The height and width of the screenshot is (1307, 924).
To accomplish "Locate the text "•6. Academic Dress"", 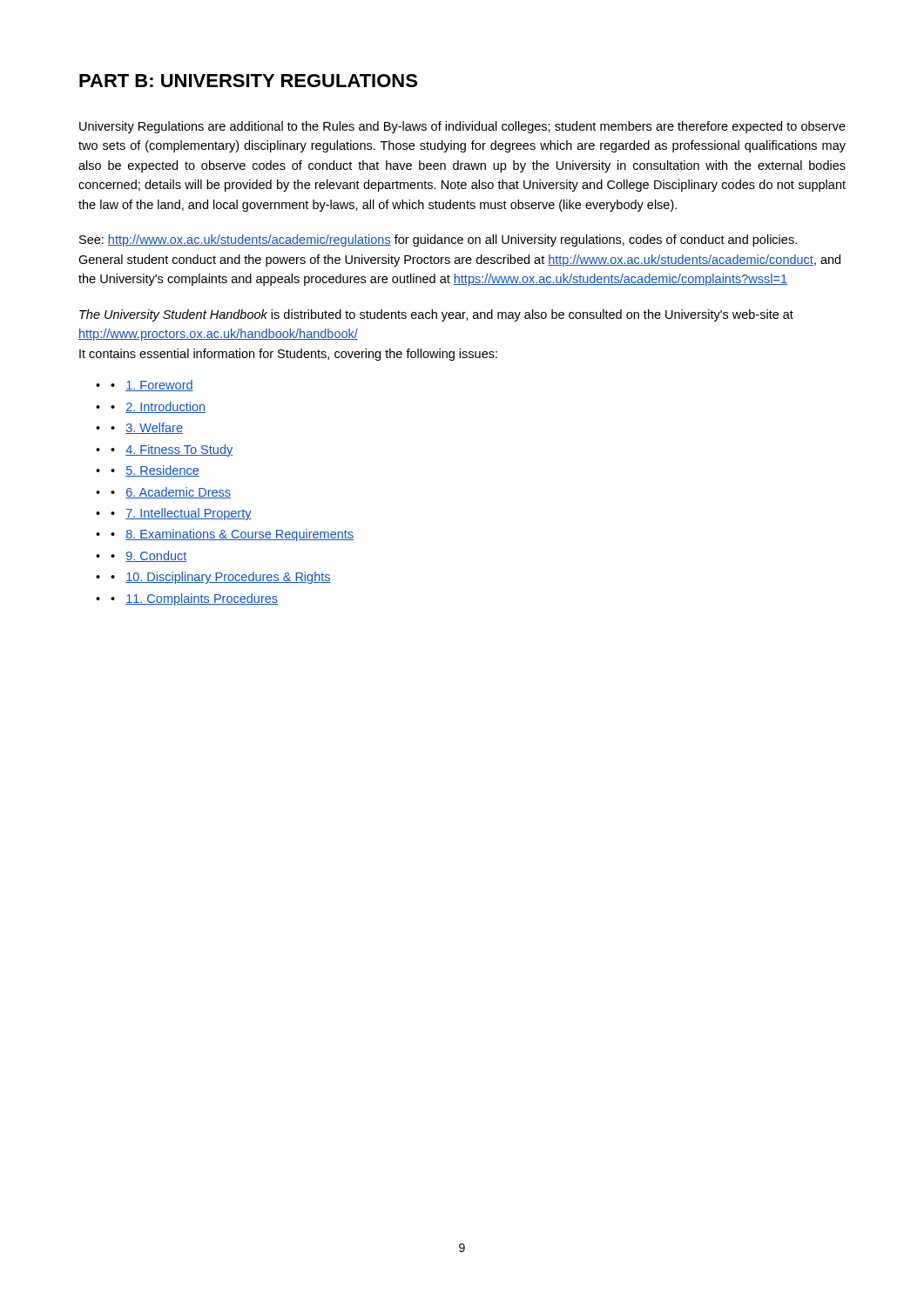I will click(x=171, y=492).
